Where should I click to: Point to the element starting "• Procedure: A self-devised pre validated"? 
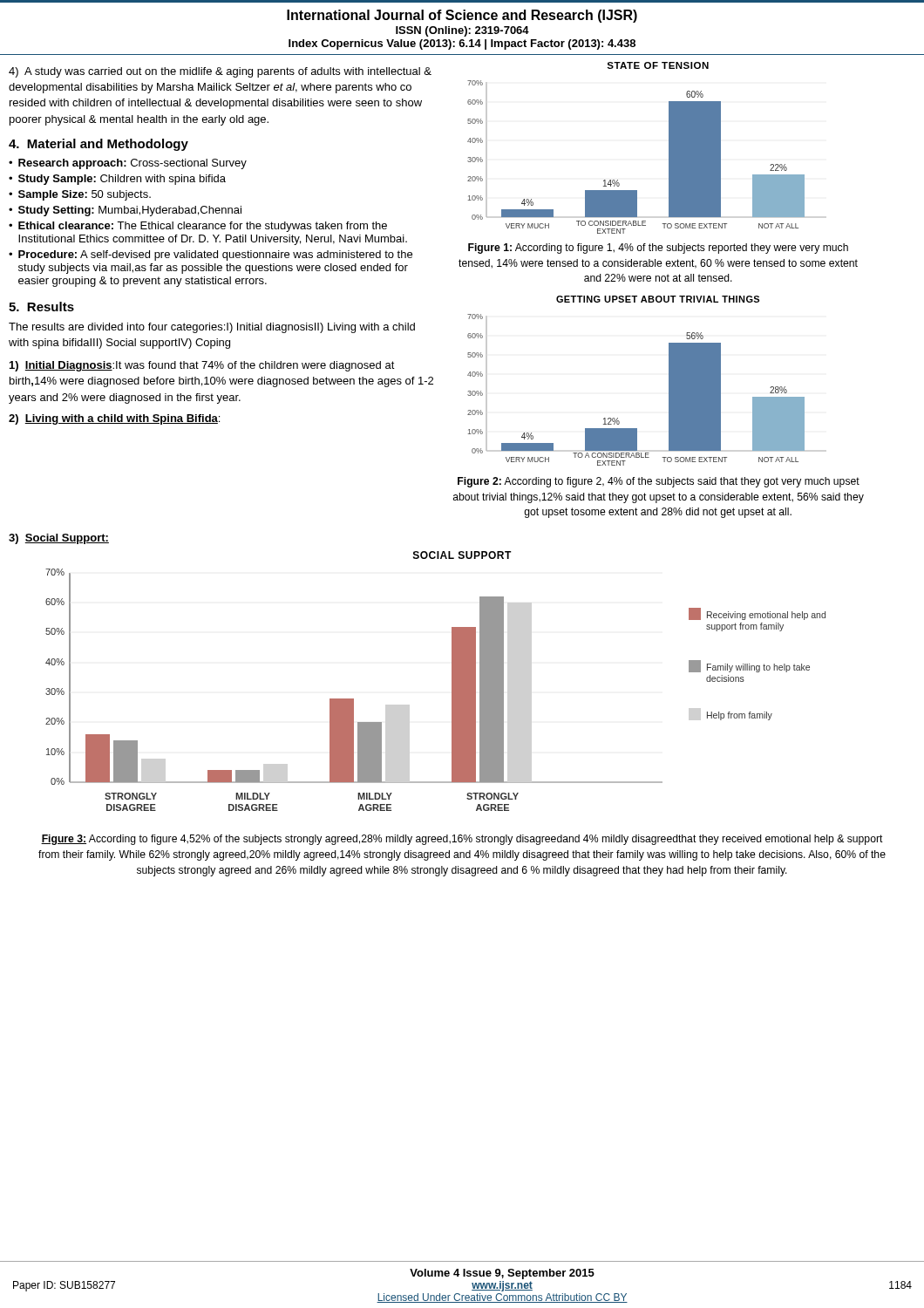(222, 267)
